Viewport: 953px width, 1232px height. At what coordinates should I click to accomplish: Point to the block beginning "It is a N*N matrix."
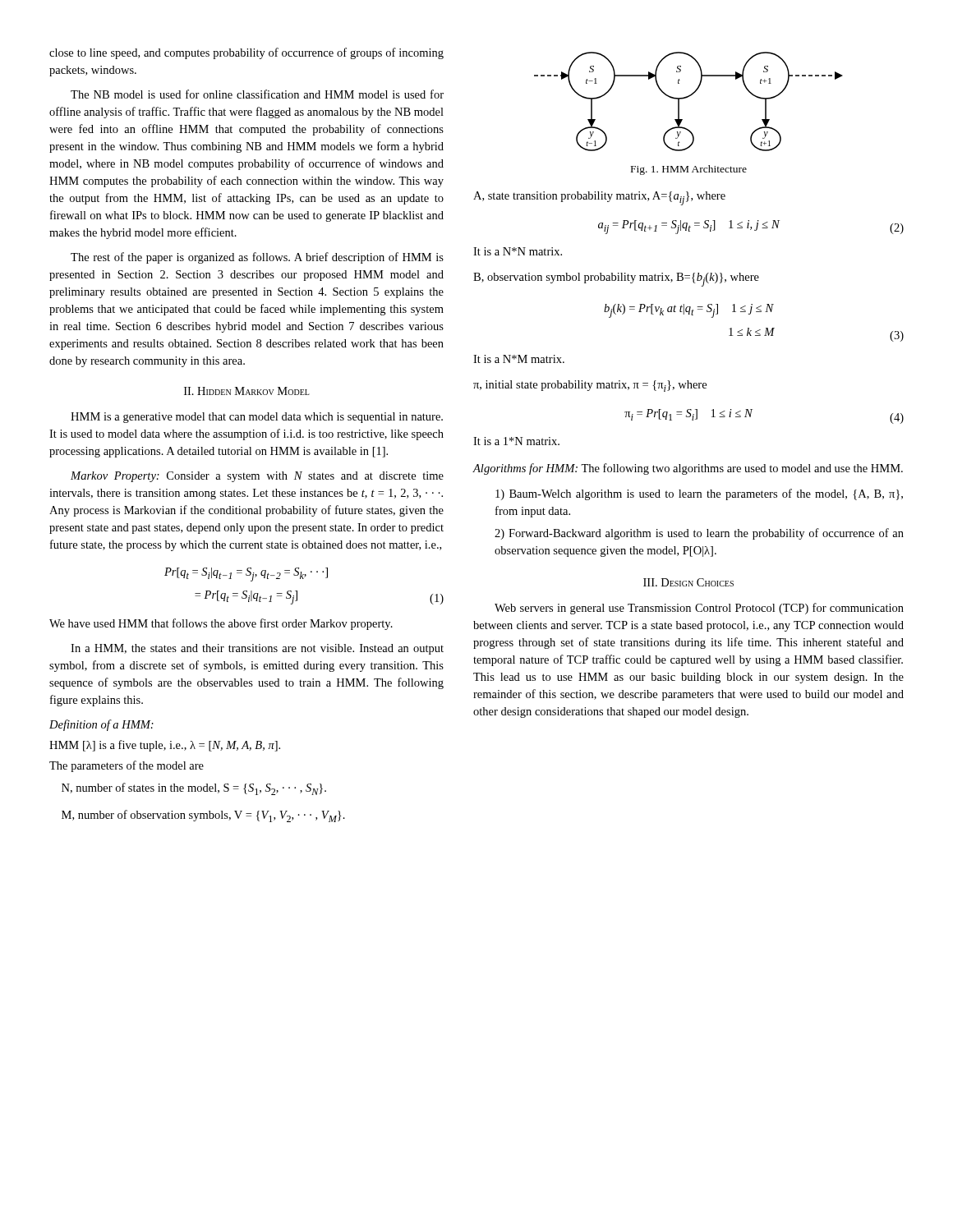688,266
